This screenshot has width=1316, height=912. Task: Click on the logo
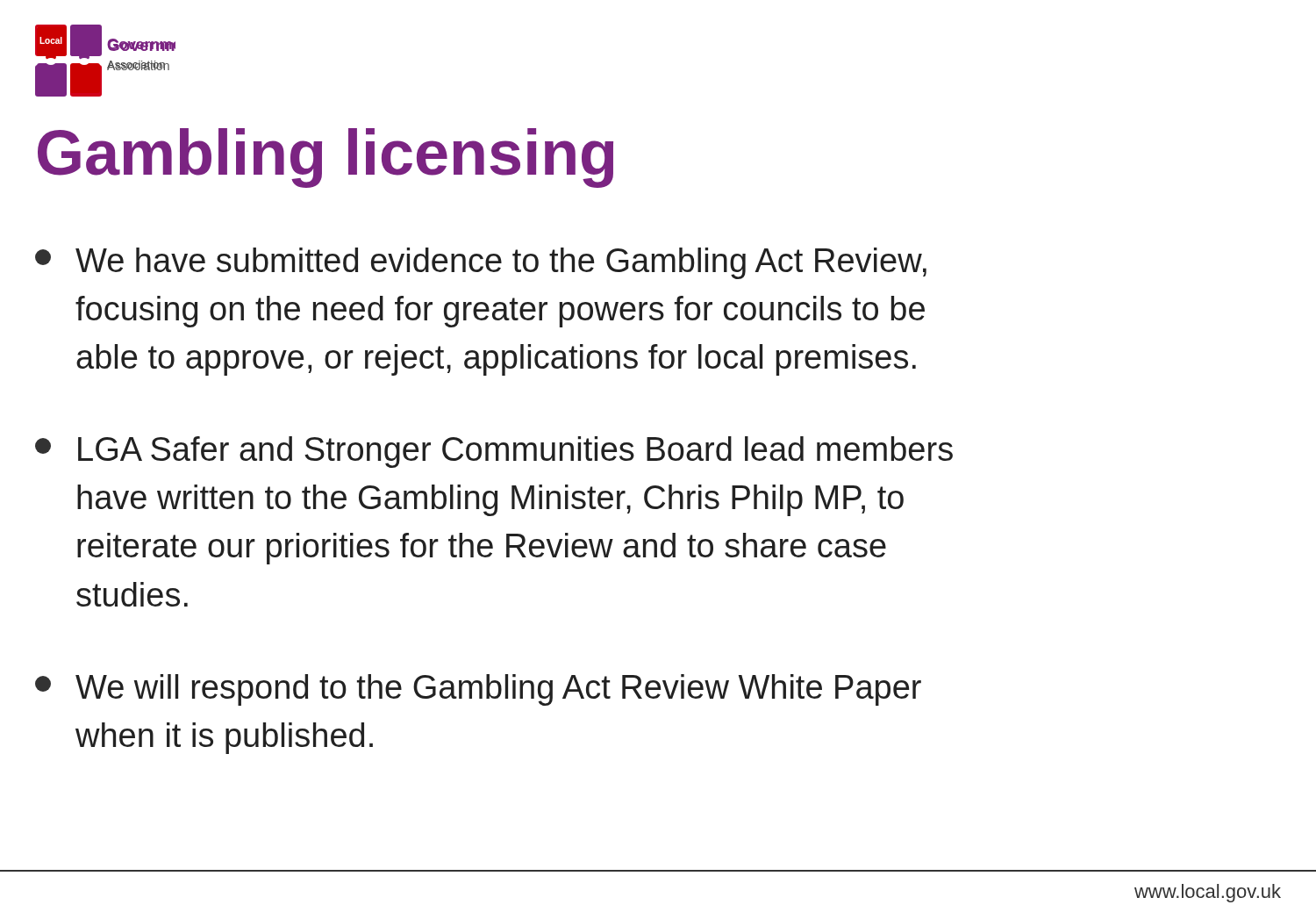(x=105, y=64)
